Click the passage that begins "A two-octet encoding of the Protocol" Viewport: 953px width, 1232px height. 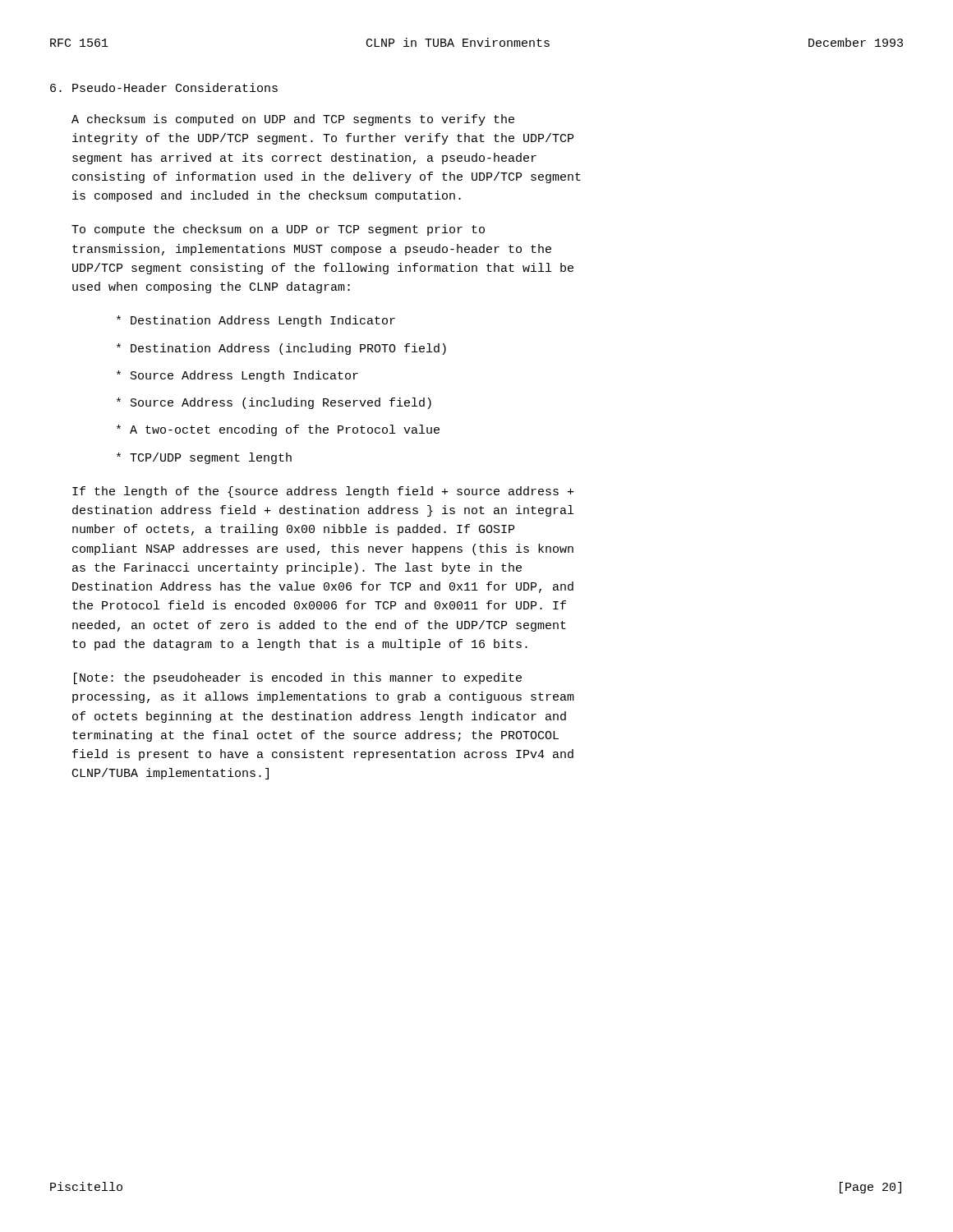tap(278, 431)
